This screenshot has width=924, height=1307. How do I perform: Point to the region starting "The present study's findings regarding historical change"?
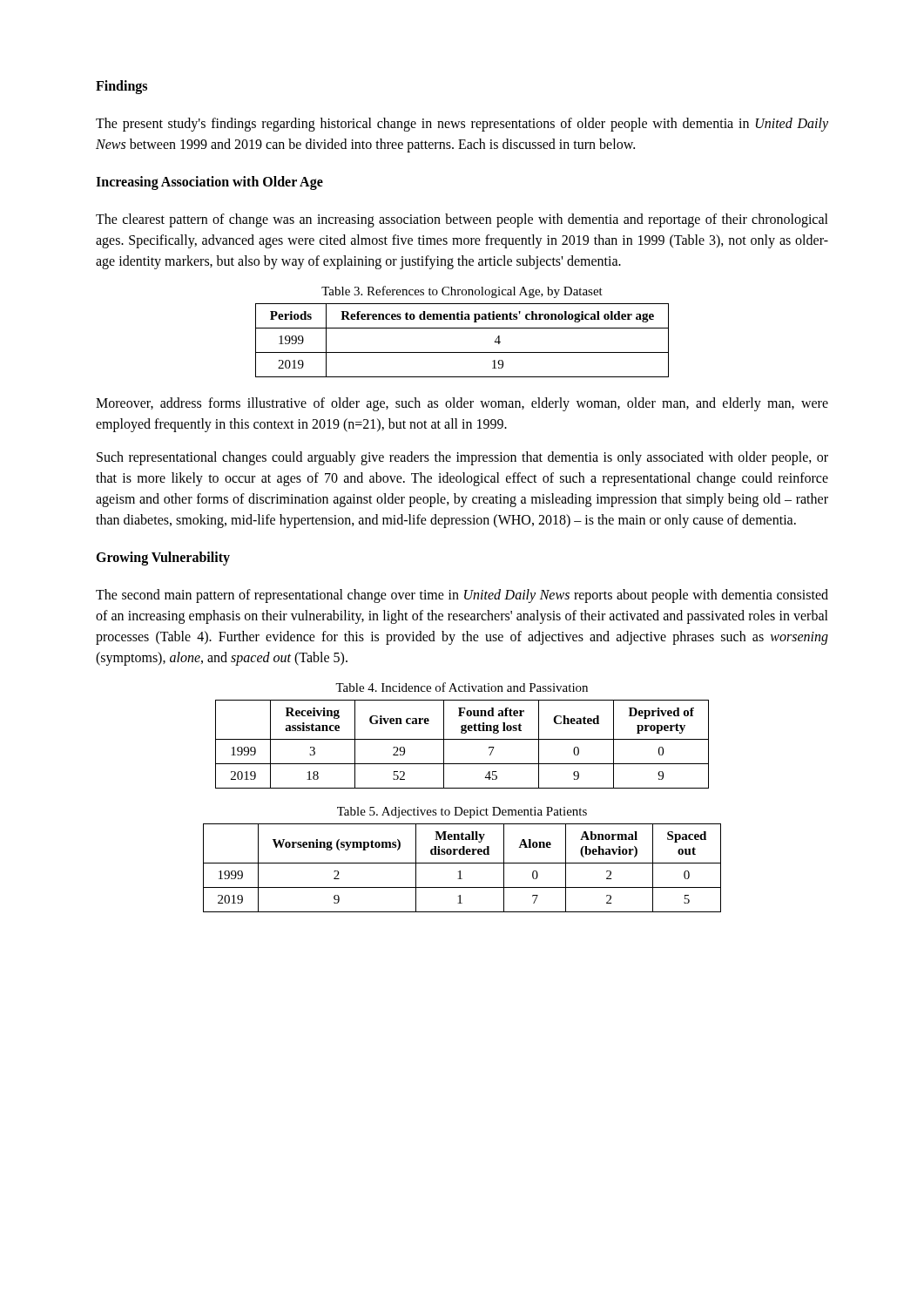pos(462,134)
